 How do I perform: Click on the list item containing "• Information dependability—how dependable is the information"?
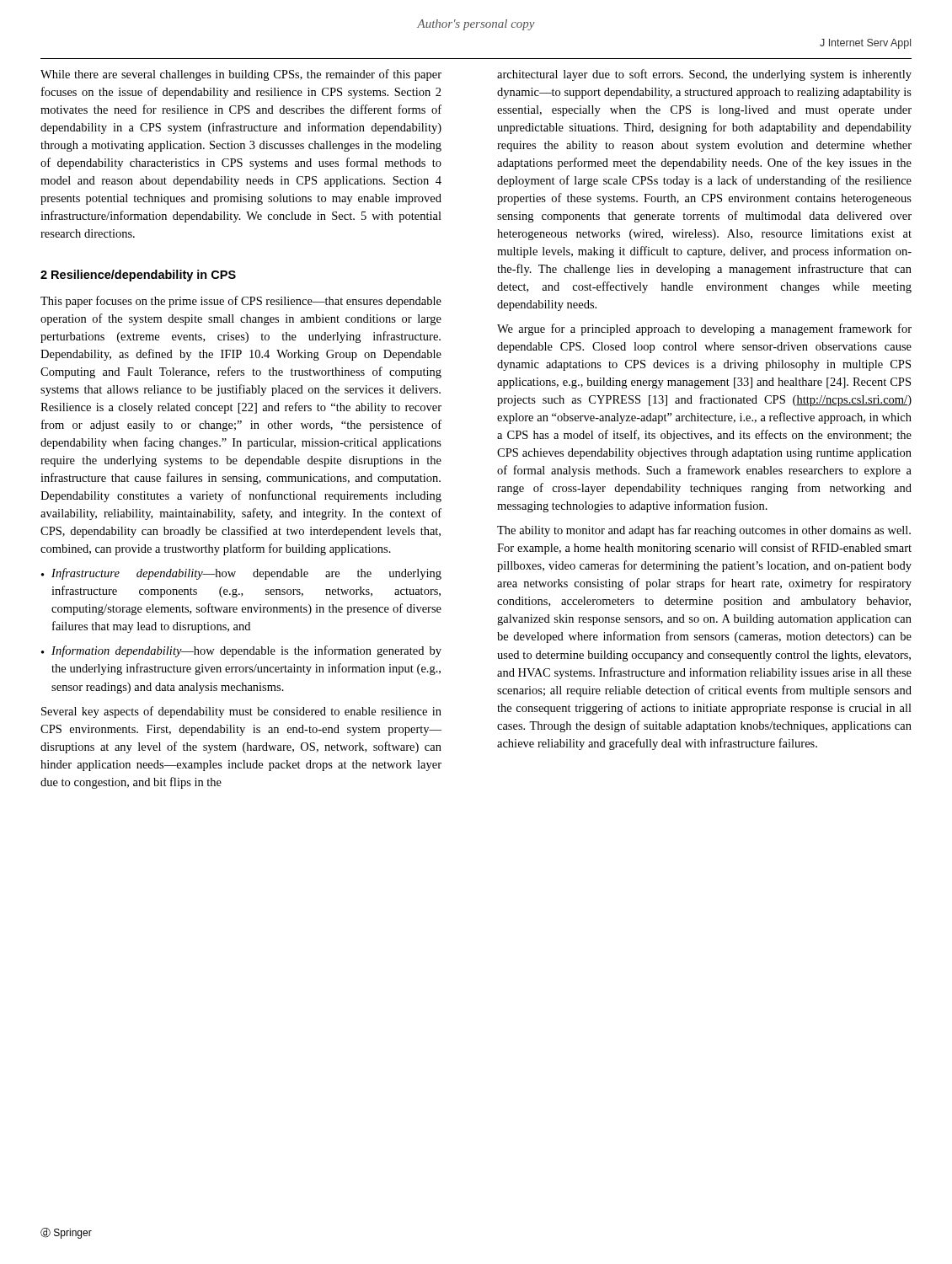coord(241,669)
